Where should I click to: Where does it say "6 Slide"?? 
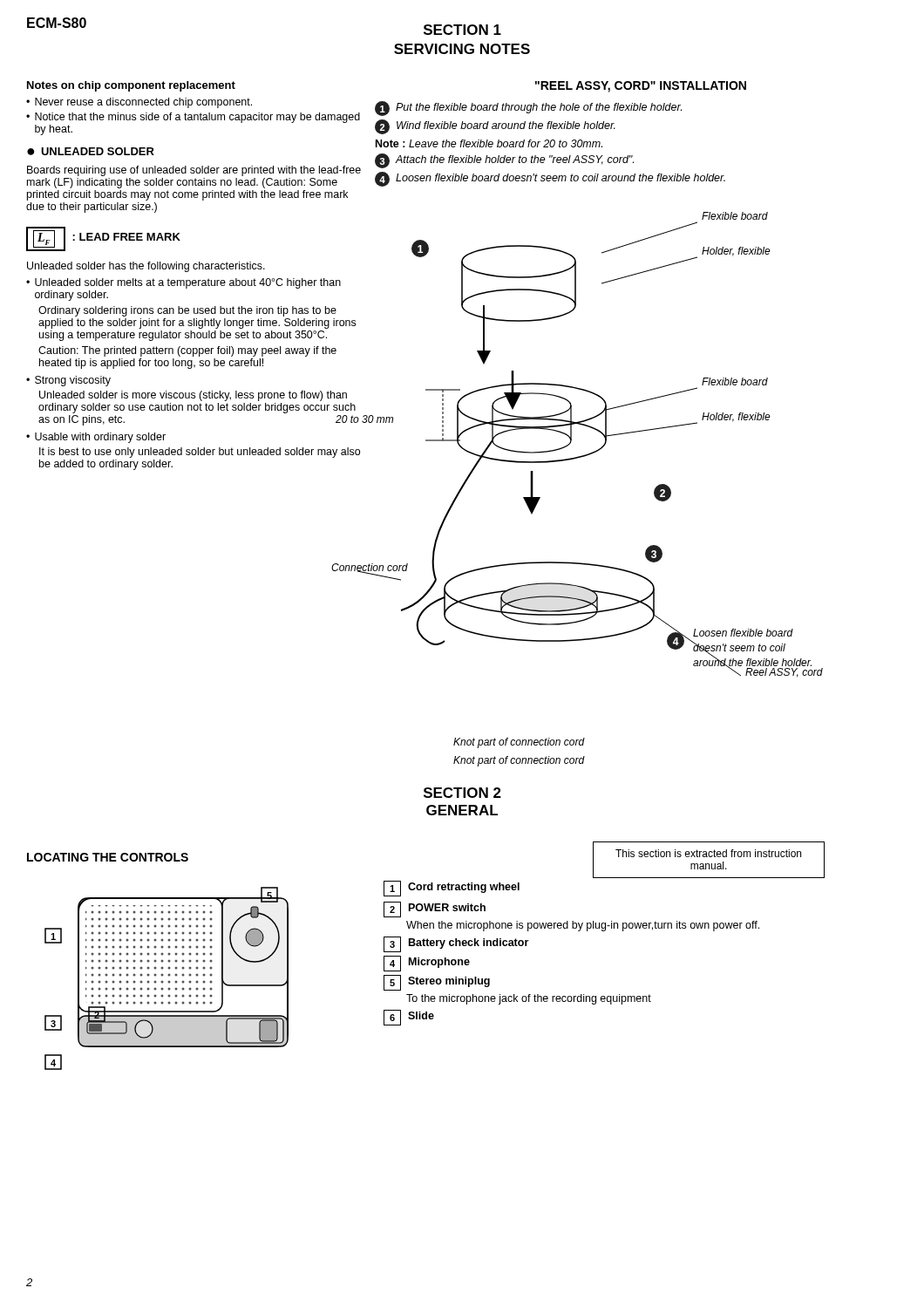tap(409, 1018)
